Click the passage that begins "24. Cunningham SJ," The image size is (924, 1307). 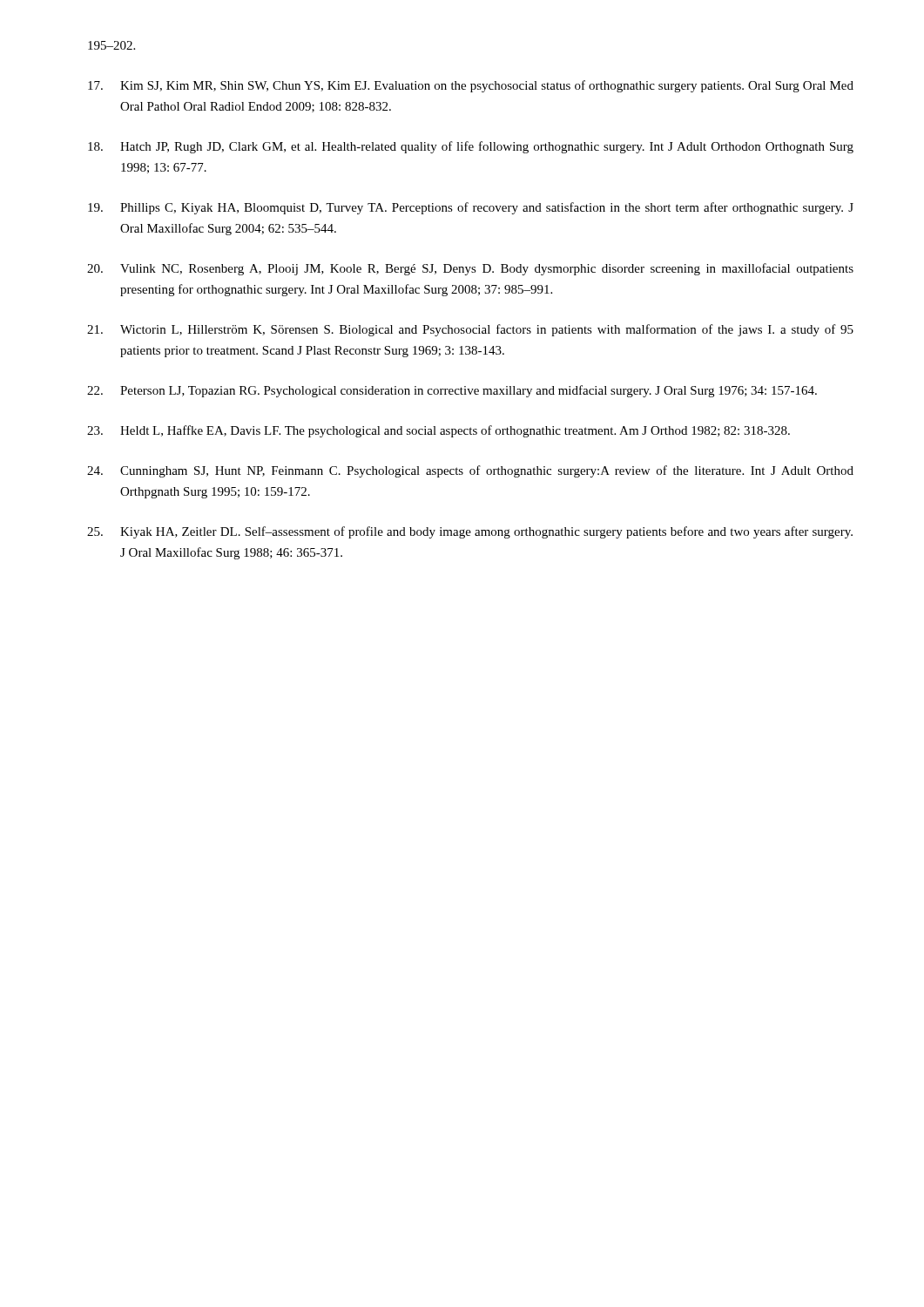click(470, 481)
